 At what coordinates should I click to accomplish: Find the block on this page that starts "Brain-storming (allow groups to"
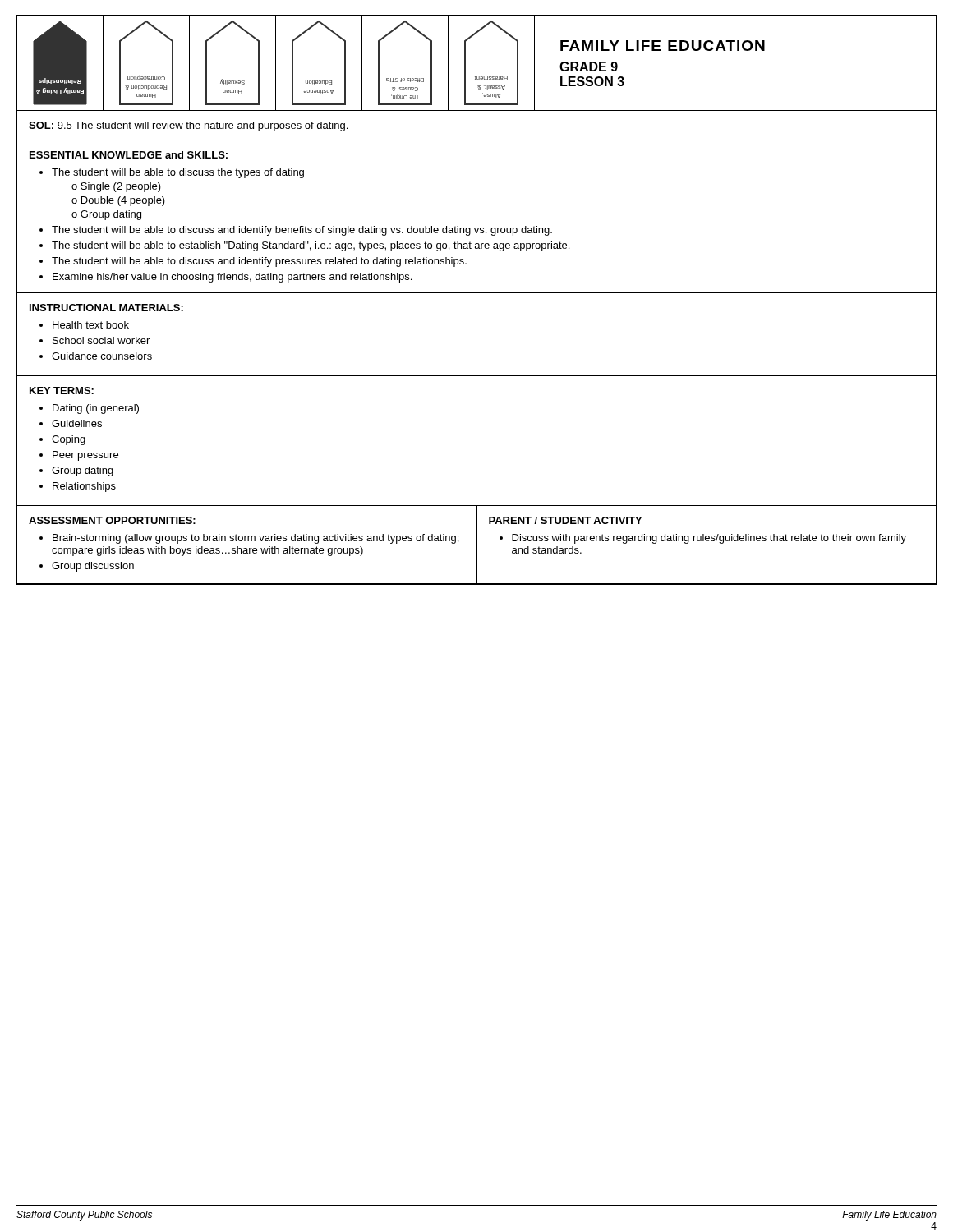tap(247, 544)
